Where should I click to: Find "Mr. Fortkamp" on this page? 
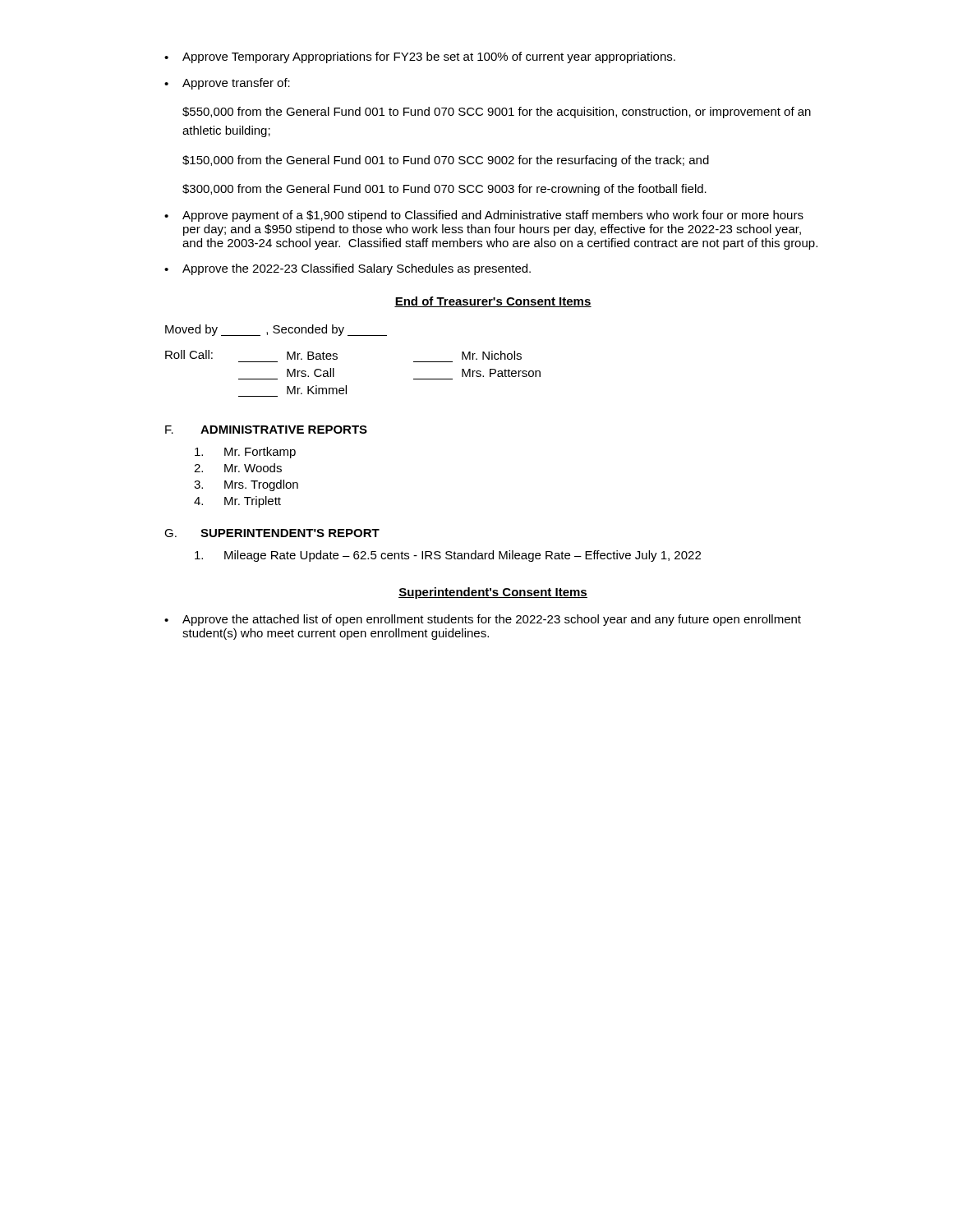click(245, 453)
